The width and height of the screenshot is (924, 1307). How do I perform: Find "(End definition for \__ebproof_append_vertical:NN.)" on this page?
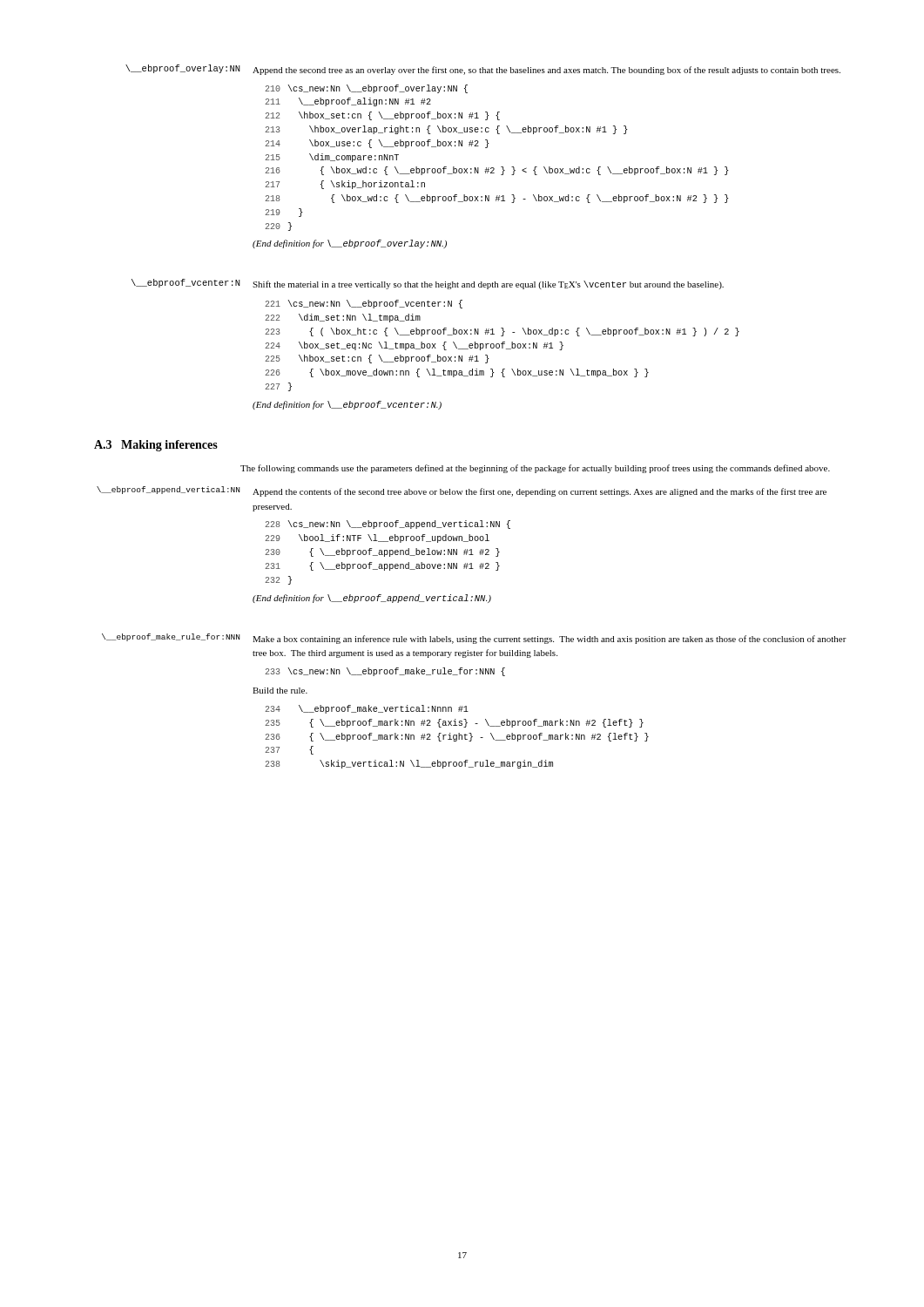click(x=372, y=598)
